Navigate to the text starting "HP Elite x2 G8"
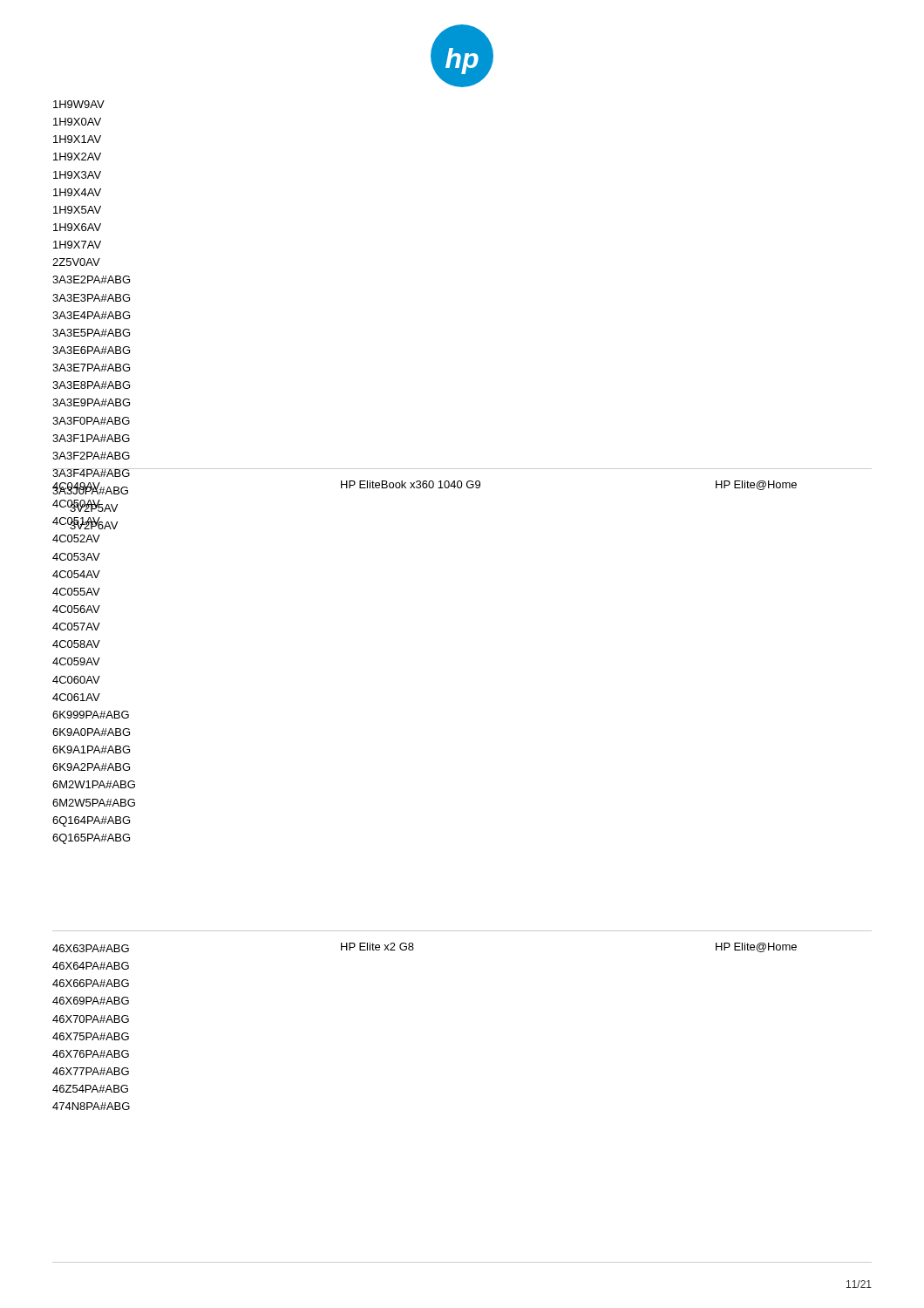This screenshot has height=1308, width=924. (x=377, y=947)
